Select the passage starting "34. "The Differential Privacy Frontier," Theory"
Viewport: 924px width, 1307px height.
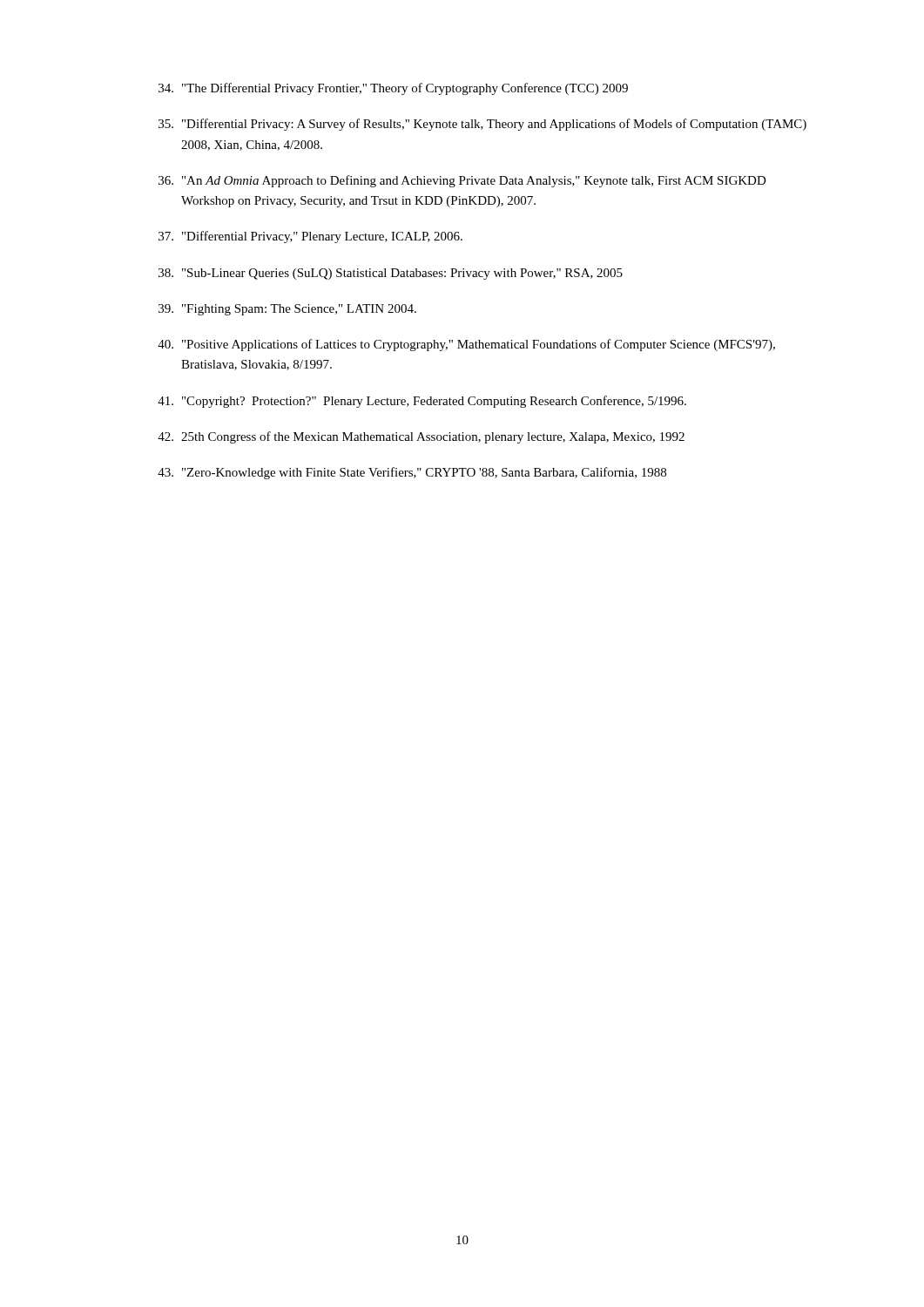tap(470, 89)
